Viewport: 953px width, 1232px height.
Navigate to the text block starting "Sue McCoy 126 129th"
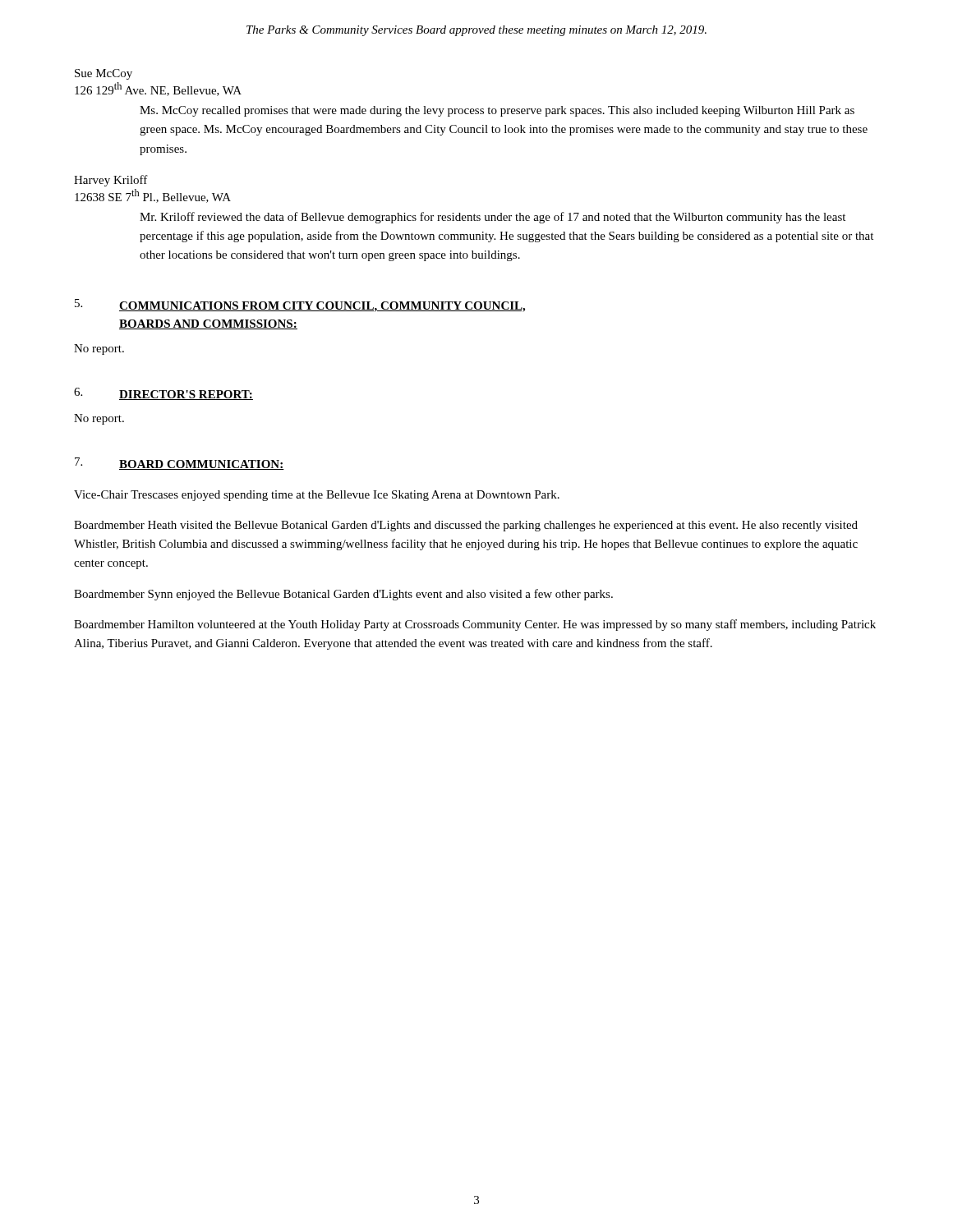476,112
